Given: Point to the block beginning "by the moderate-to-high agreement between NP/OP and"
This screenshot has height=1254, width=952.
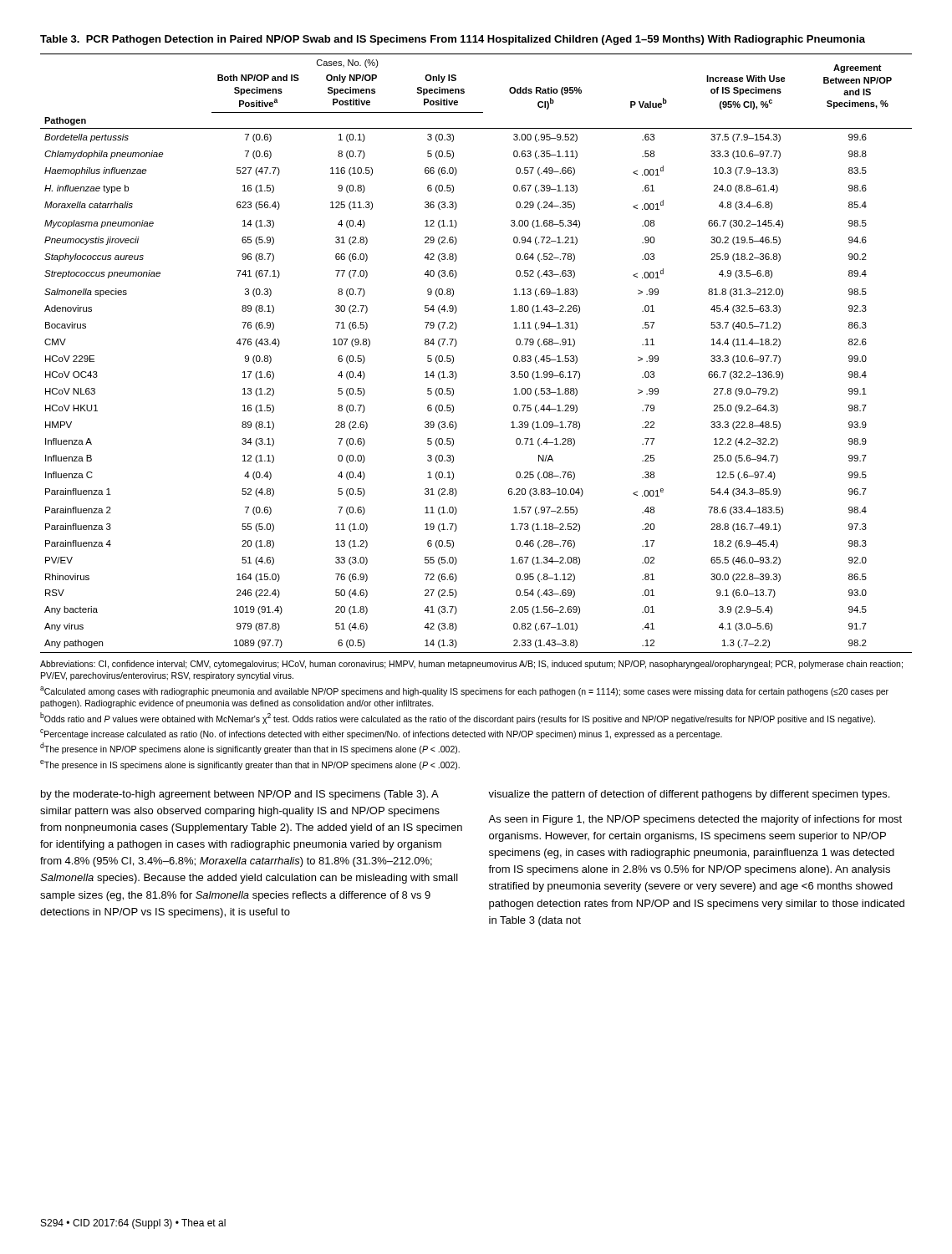Looking at the screenshot, I should pos(252,853).
